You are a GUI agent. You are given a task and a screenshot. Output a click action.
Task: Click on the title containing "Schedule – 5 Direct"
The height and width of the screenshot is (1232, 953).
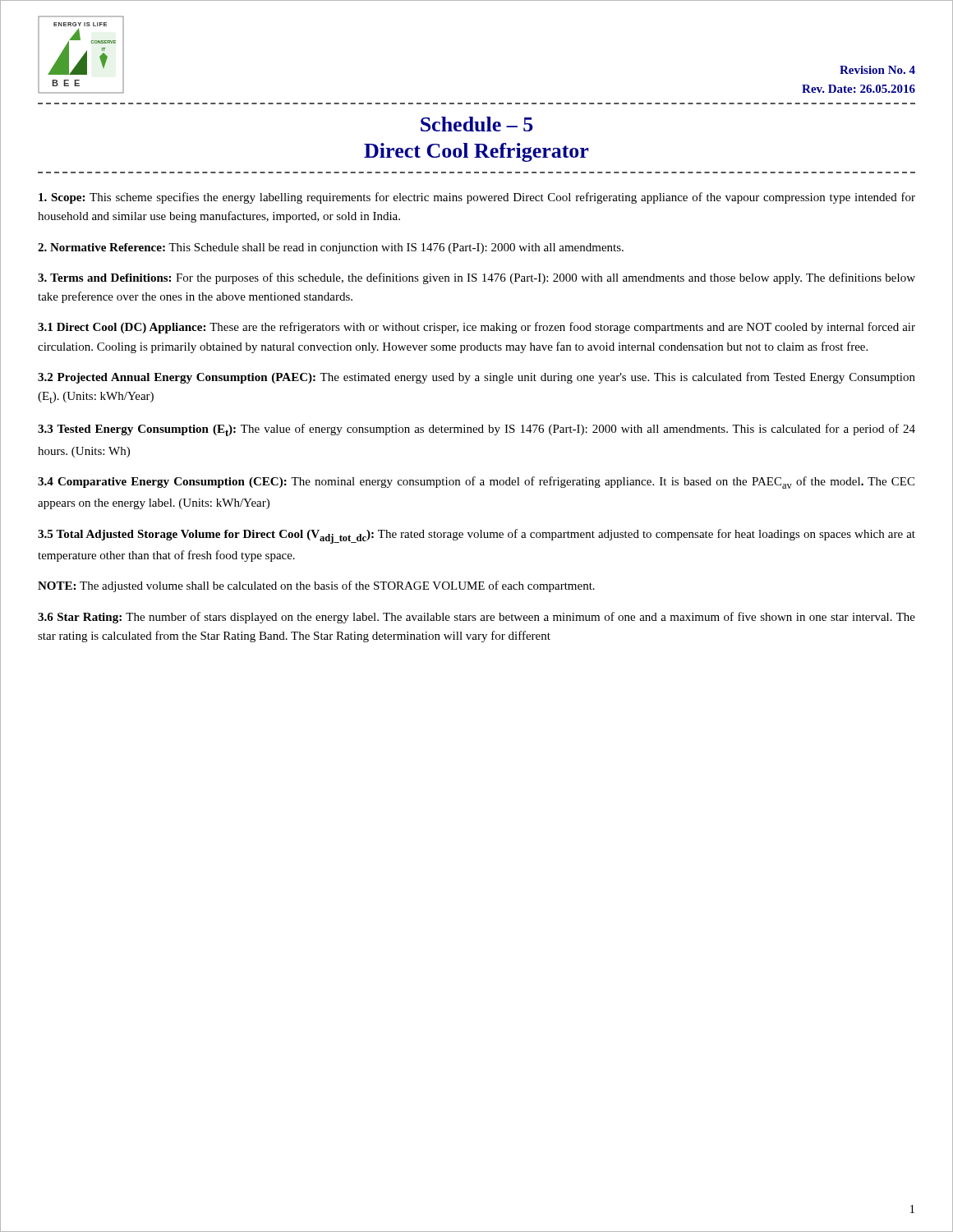tap(476, 138)
